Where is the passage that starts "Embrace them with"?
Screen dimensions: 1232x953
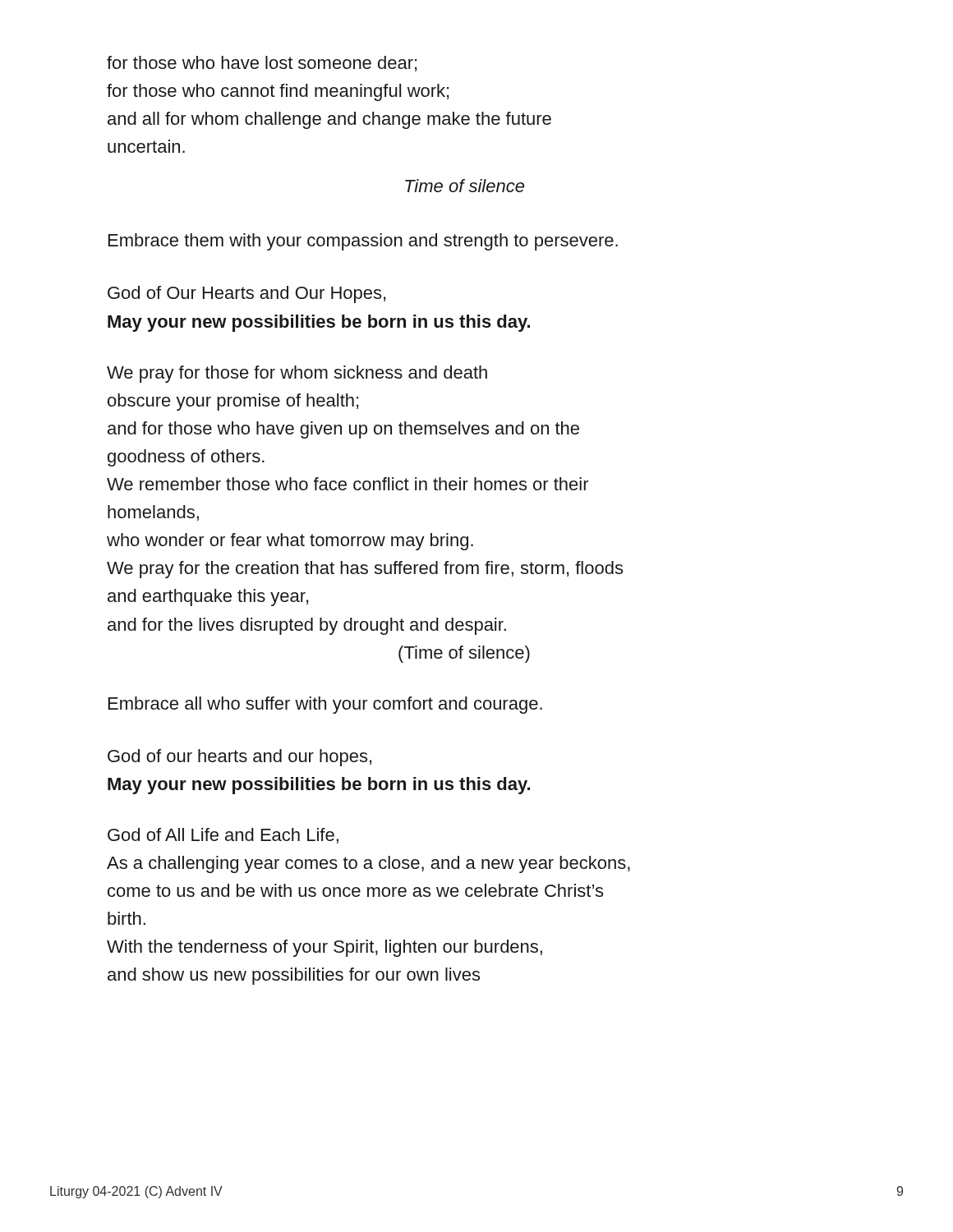tap(363, 241)
